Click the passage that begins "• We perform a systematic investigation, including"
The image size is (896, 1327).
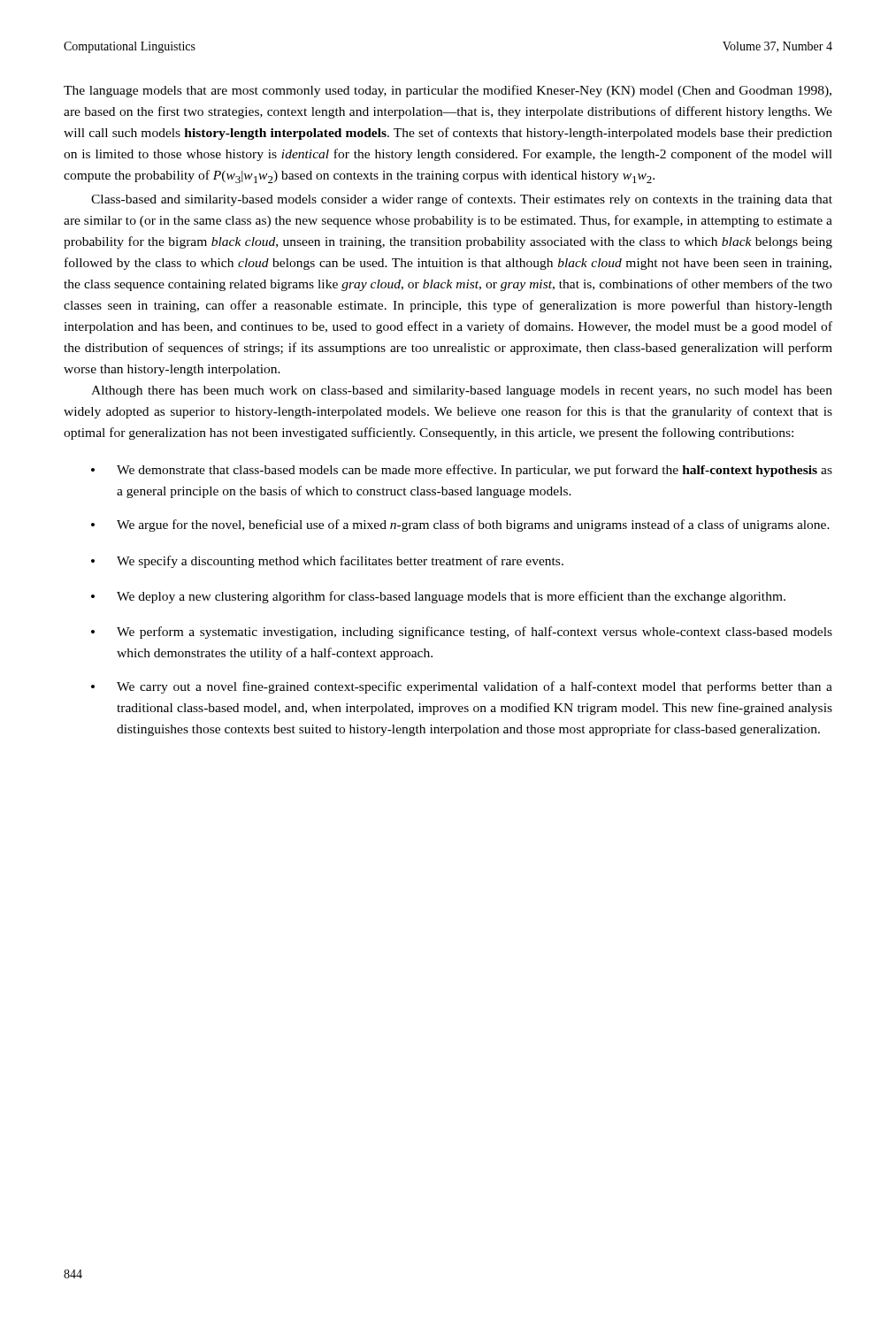461,643
